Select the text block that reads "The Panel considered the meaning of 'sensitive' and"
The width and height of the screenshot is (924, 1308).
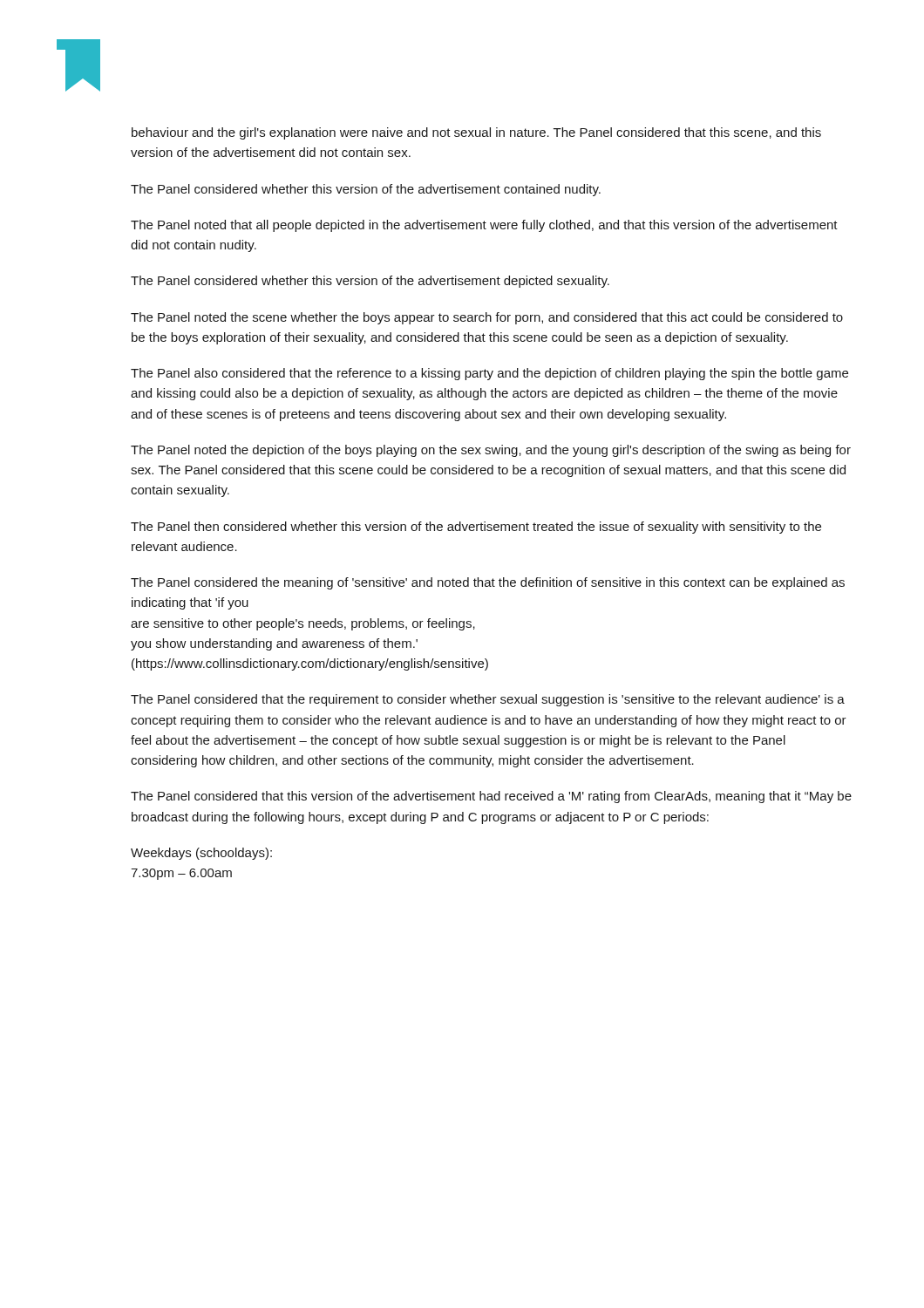pos(488,583)
